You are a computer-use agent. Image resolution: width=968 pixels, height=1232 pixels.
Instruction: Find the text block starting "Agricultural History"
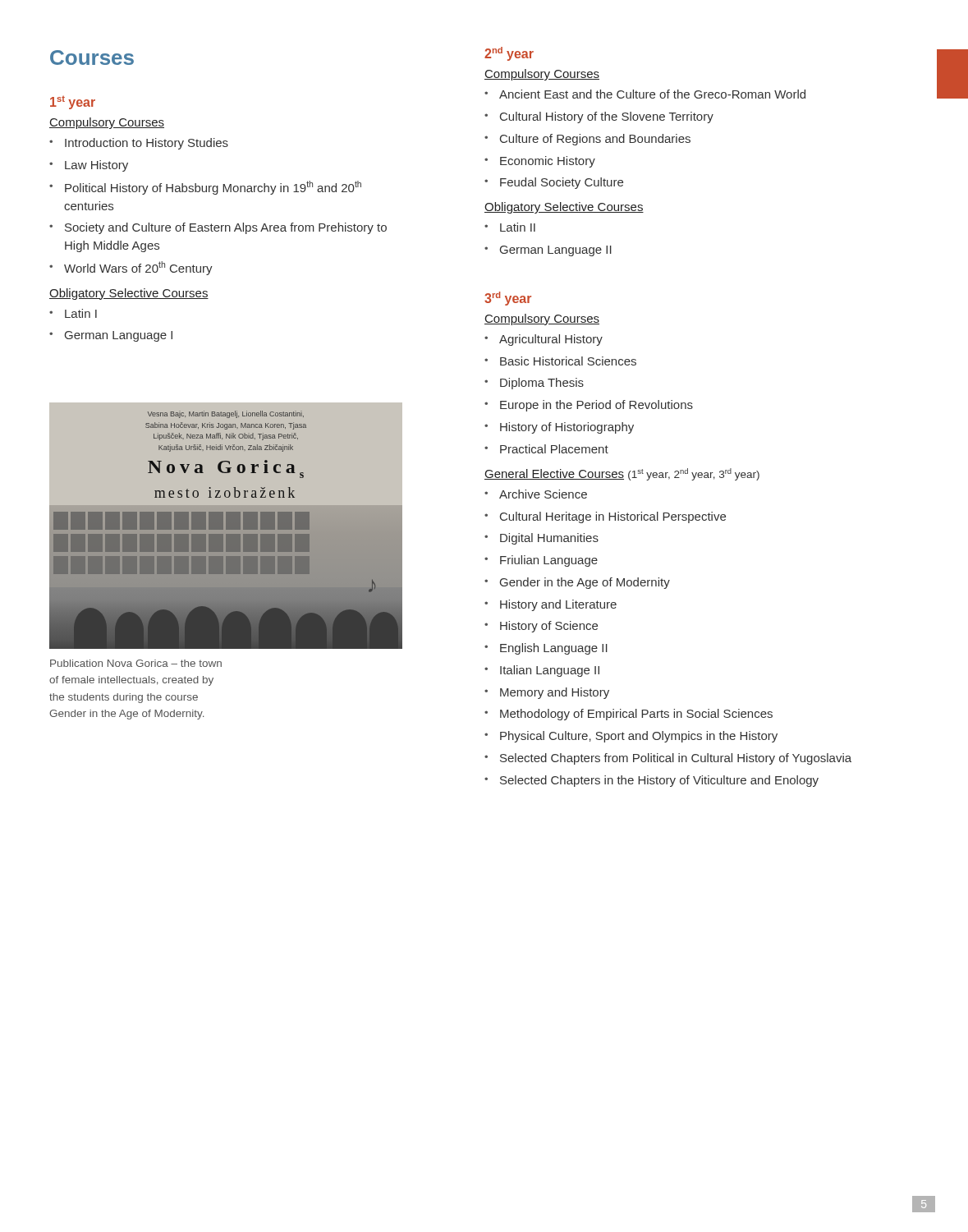click(551, 339)
